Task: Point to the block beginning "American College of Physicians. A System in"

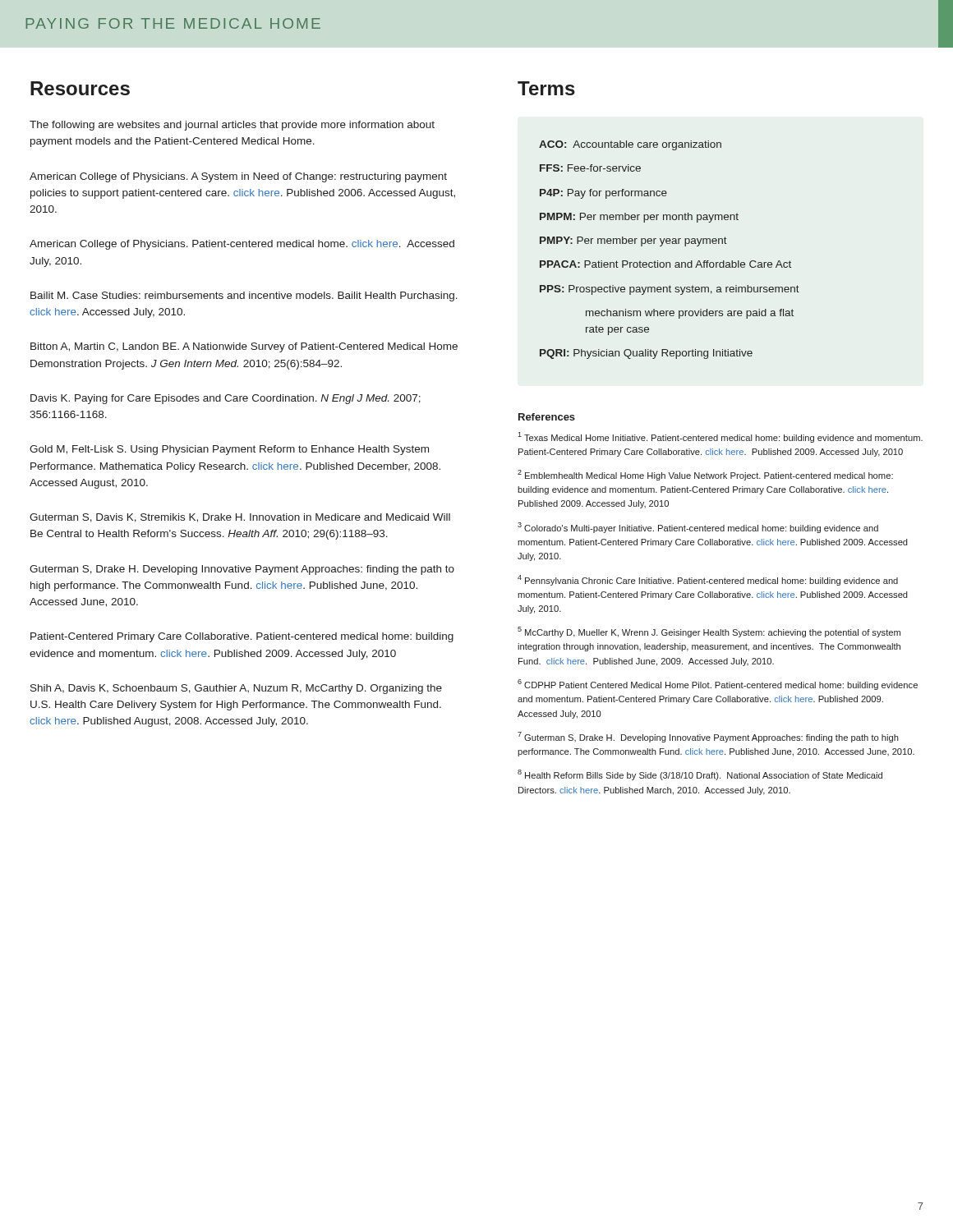Action: pyautogui.click(x=243, y=192)
